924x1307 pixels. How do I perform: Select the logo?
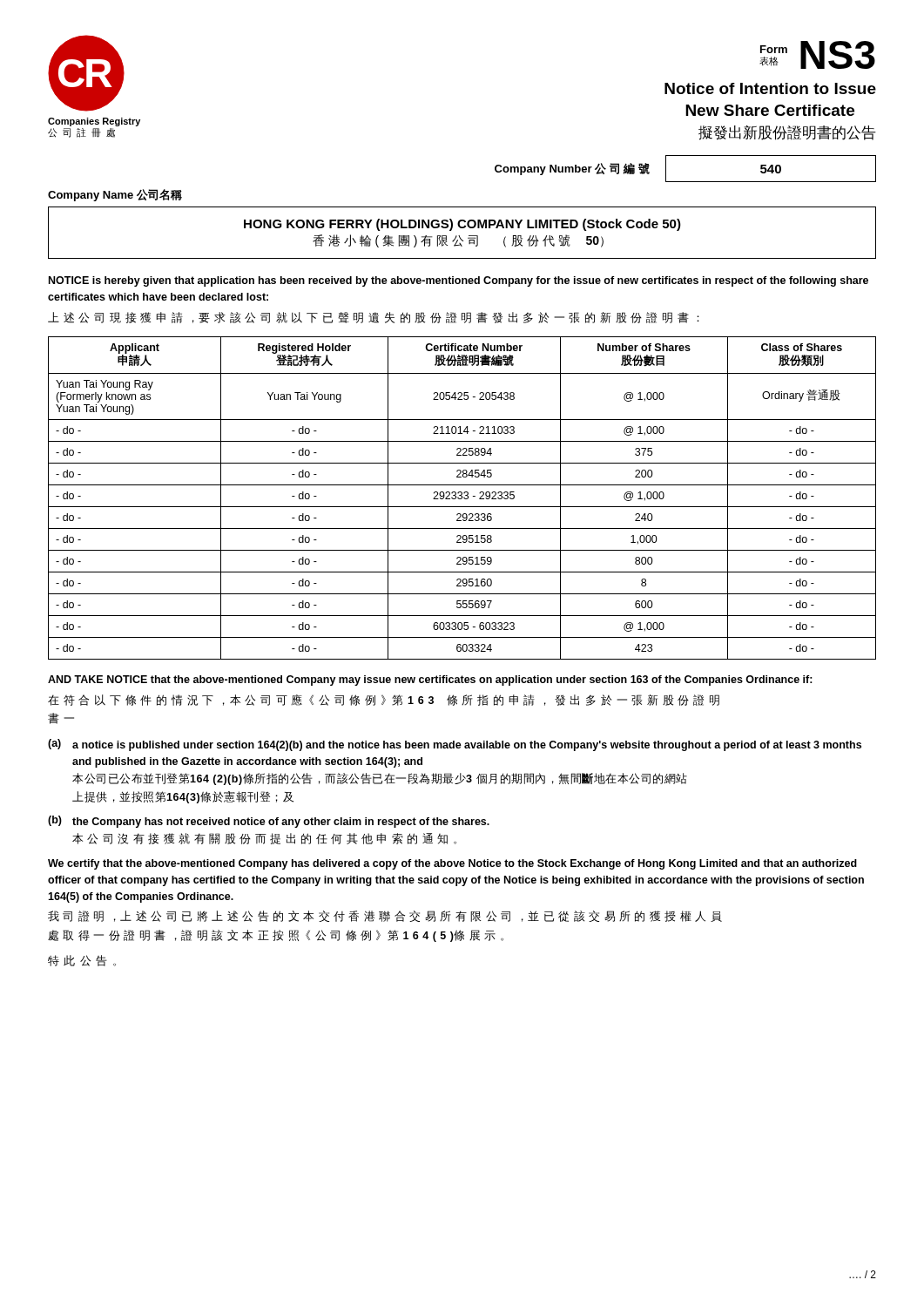[96, 87]
